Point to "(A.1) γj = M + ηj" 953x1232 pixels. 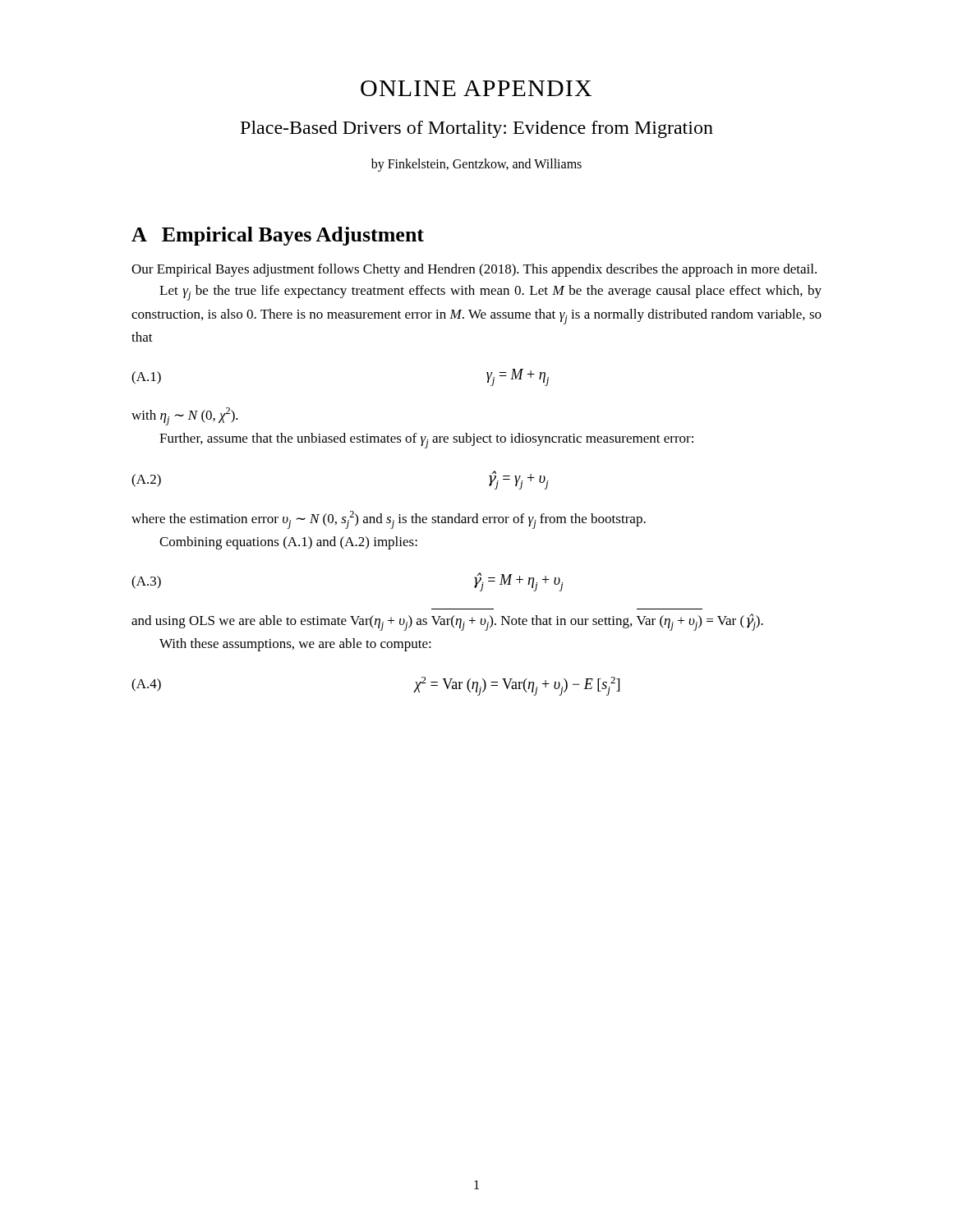coord(476,377)
